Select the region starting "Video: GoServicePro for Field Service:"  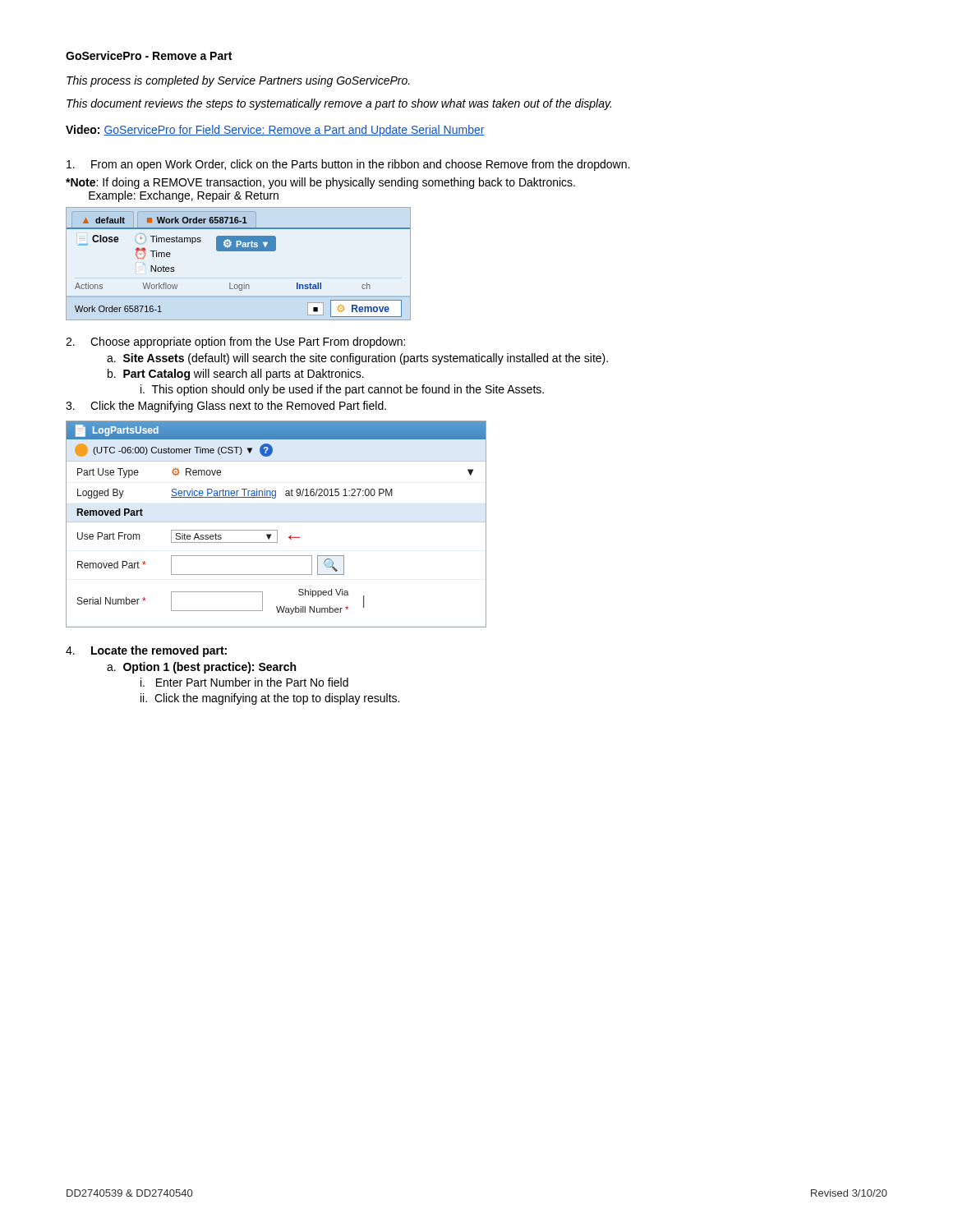tap(275, 130)
